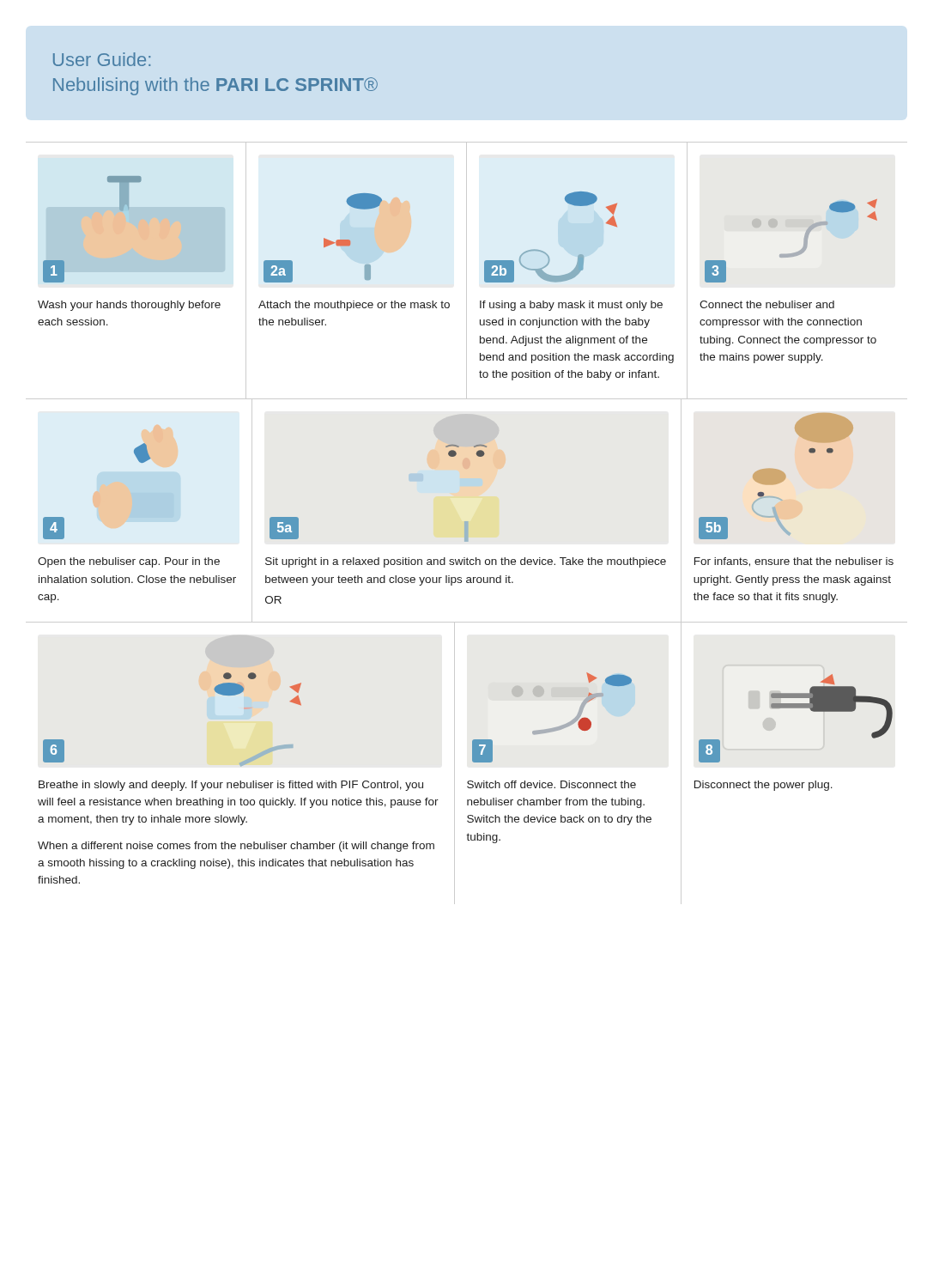
Task: Point to the text block starting "Switch off device. Disconnect the nebuliser chamber from"
Action: 559,810
